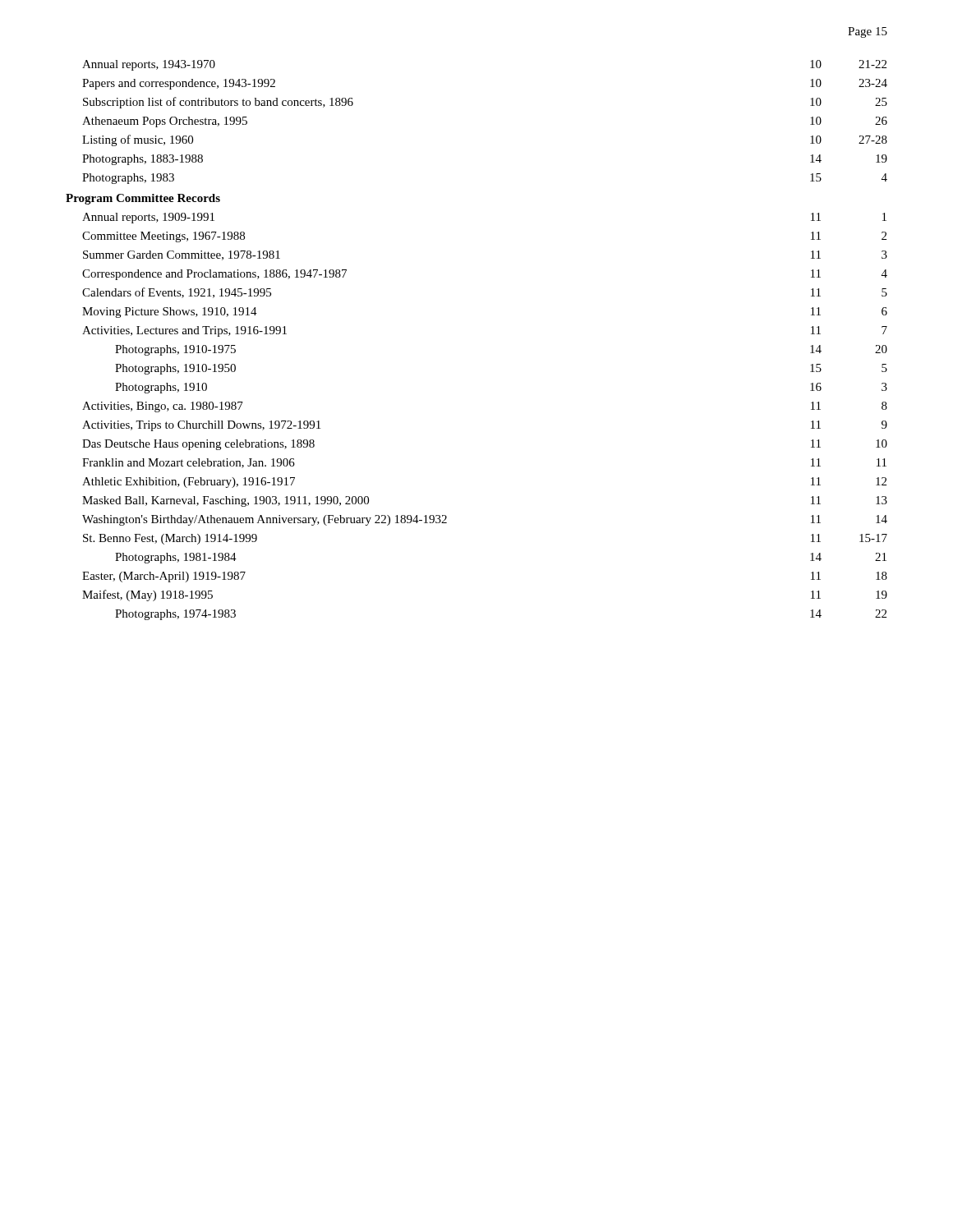Select the passage starting "Activities, Lectures and Trips, 1916-1991"
The width and height of the screenshot is (953, 1232).
click(186, 331)
